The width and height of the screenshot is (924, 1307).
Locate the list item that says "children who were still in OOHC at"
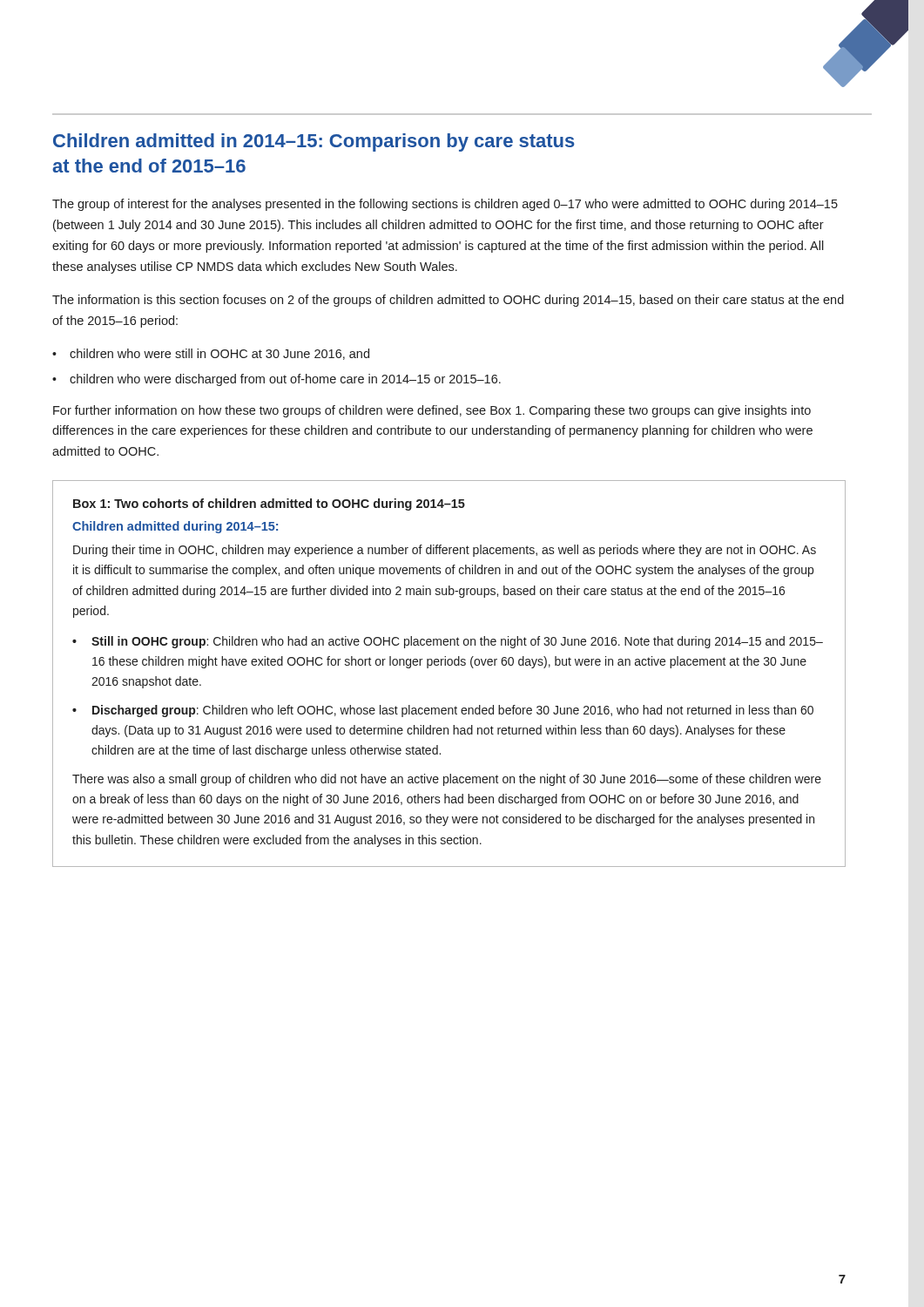220,353
